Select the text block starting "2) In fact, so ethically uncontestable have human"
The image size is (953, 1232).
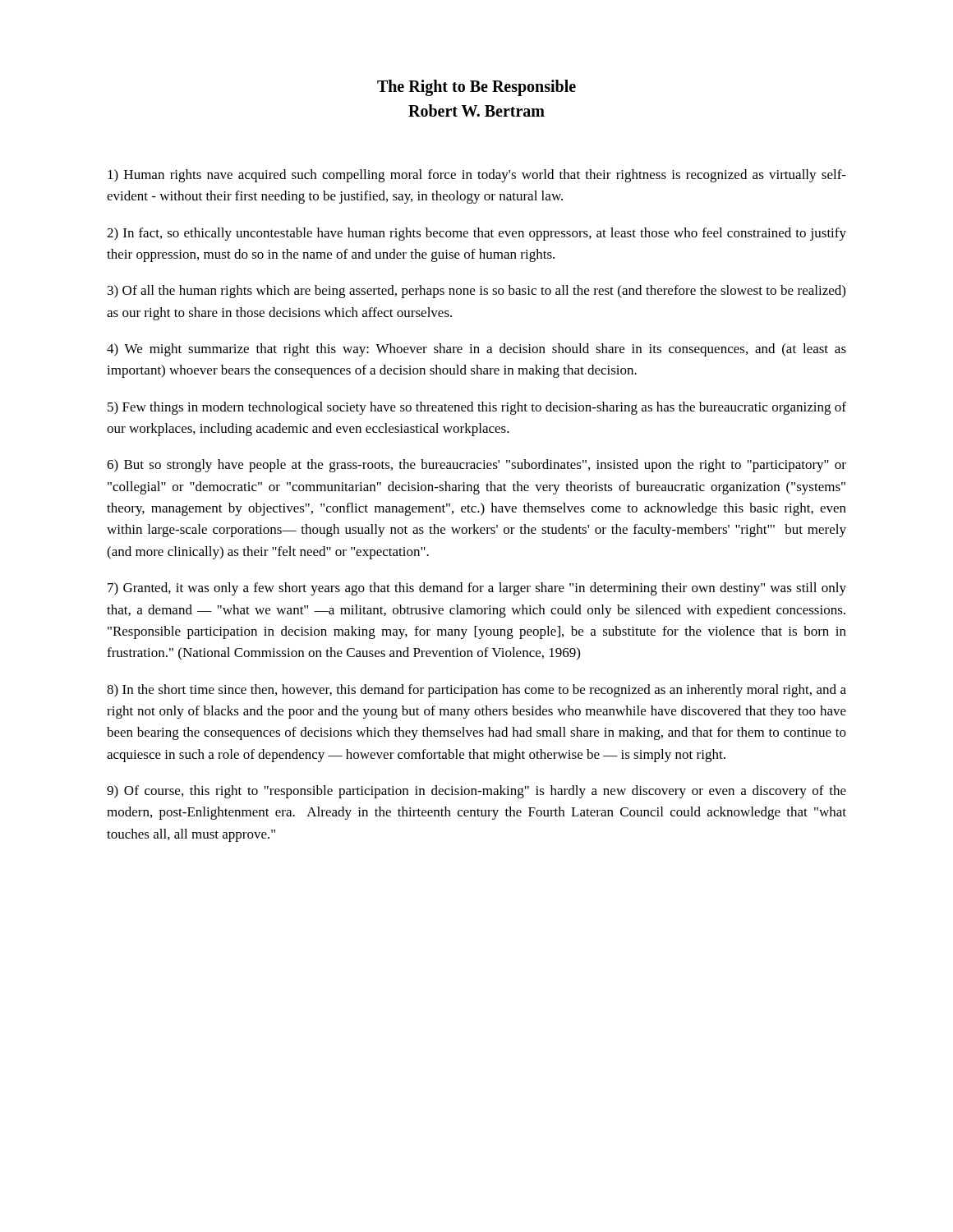(x=476, y=243)
